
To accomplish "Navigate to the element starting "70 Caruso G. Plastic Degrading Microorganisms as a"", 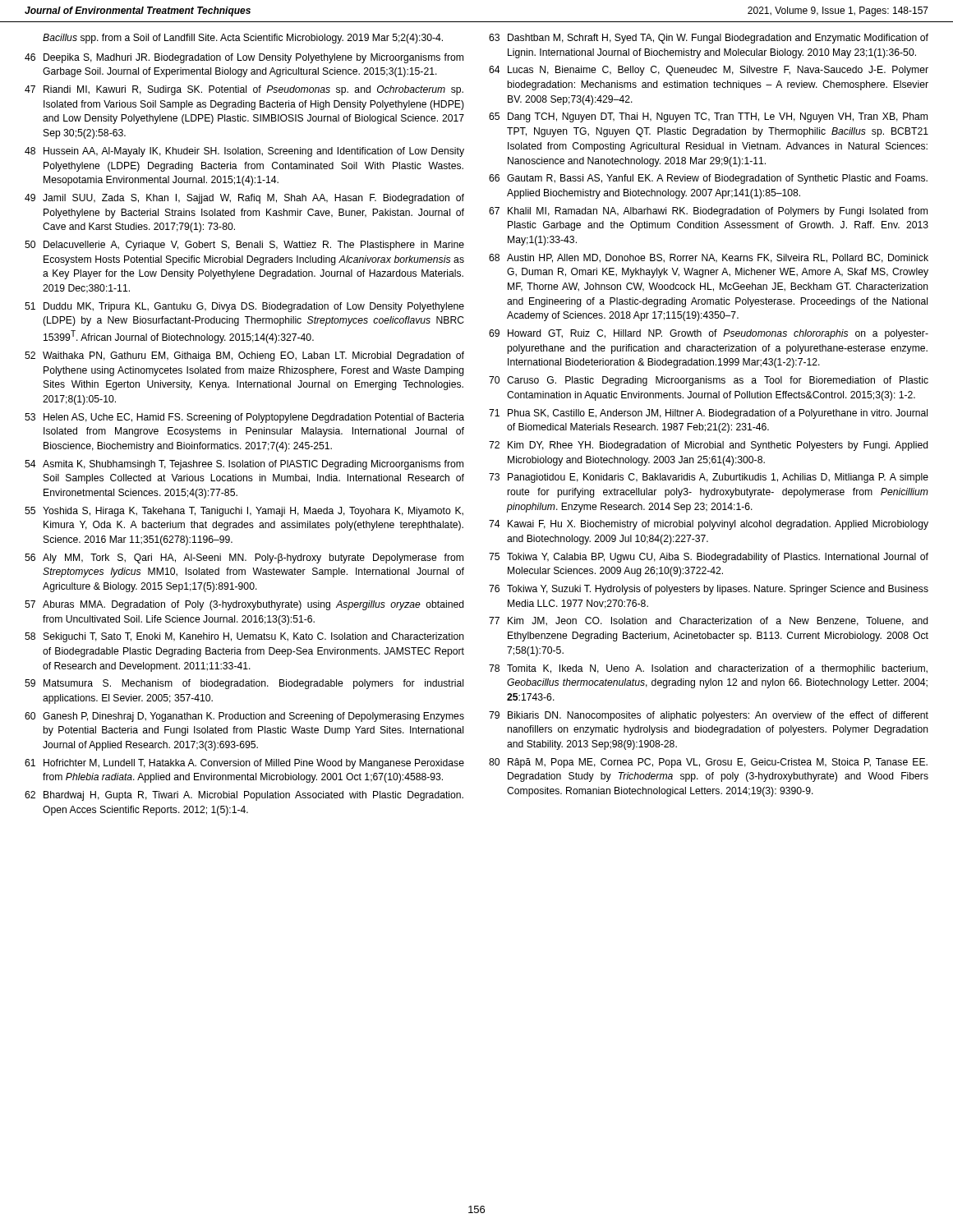I will click(x=709, y=388).
